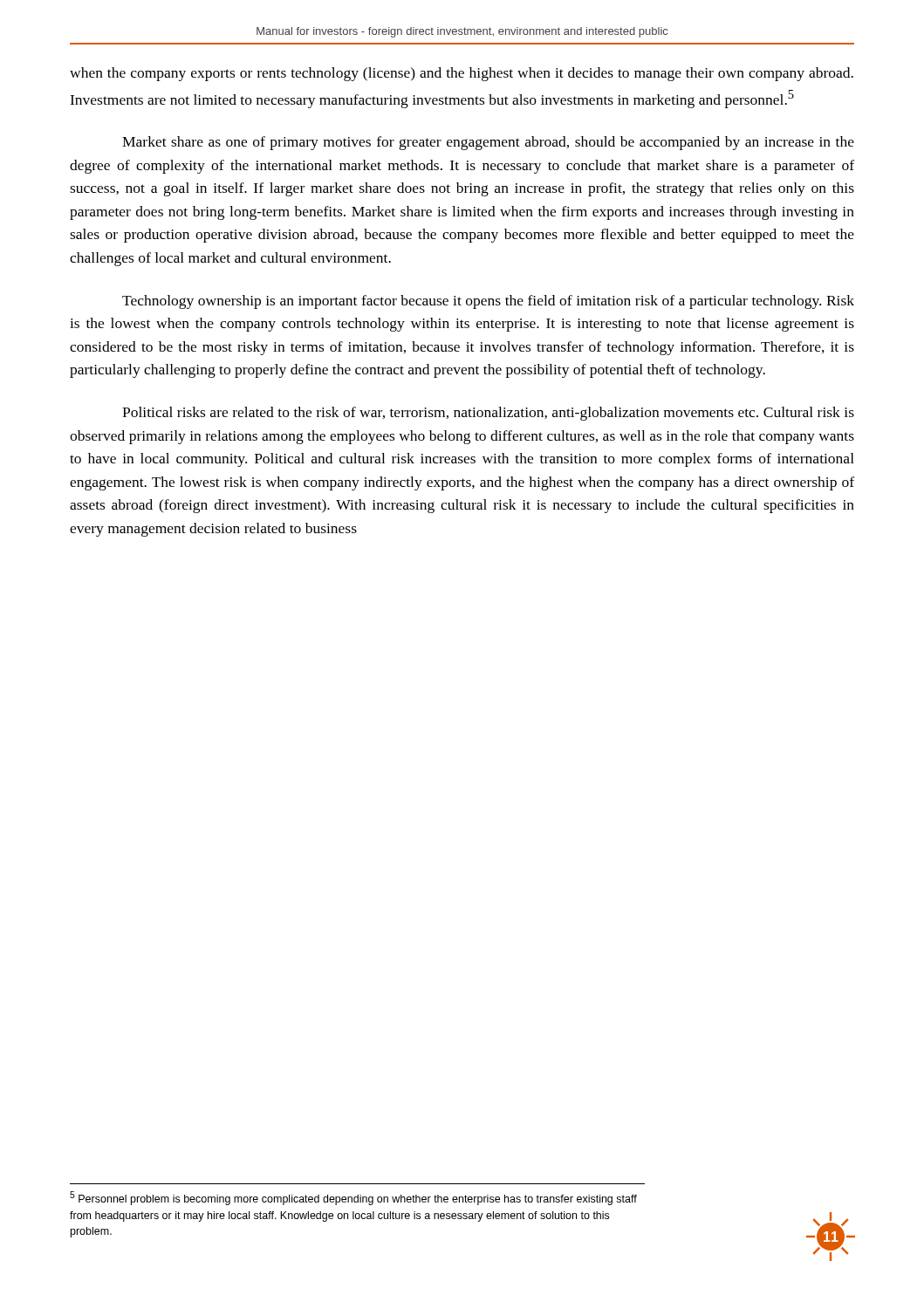Point to the block beginning "Political risks are"
924x1309 pixels.
(x=462, y=470)
